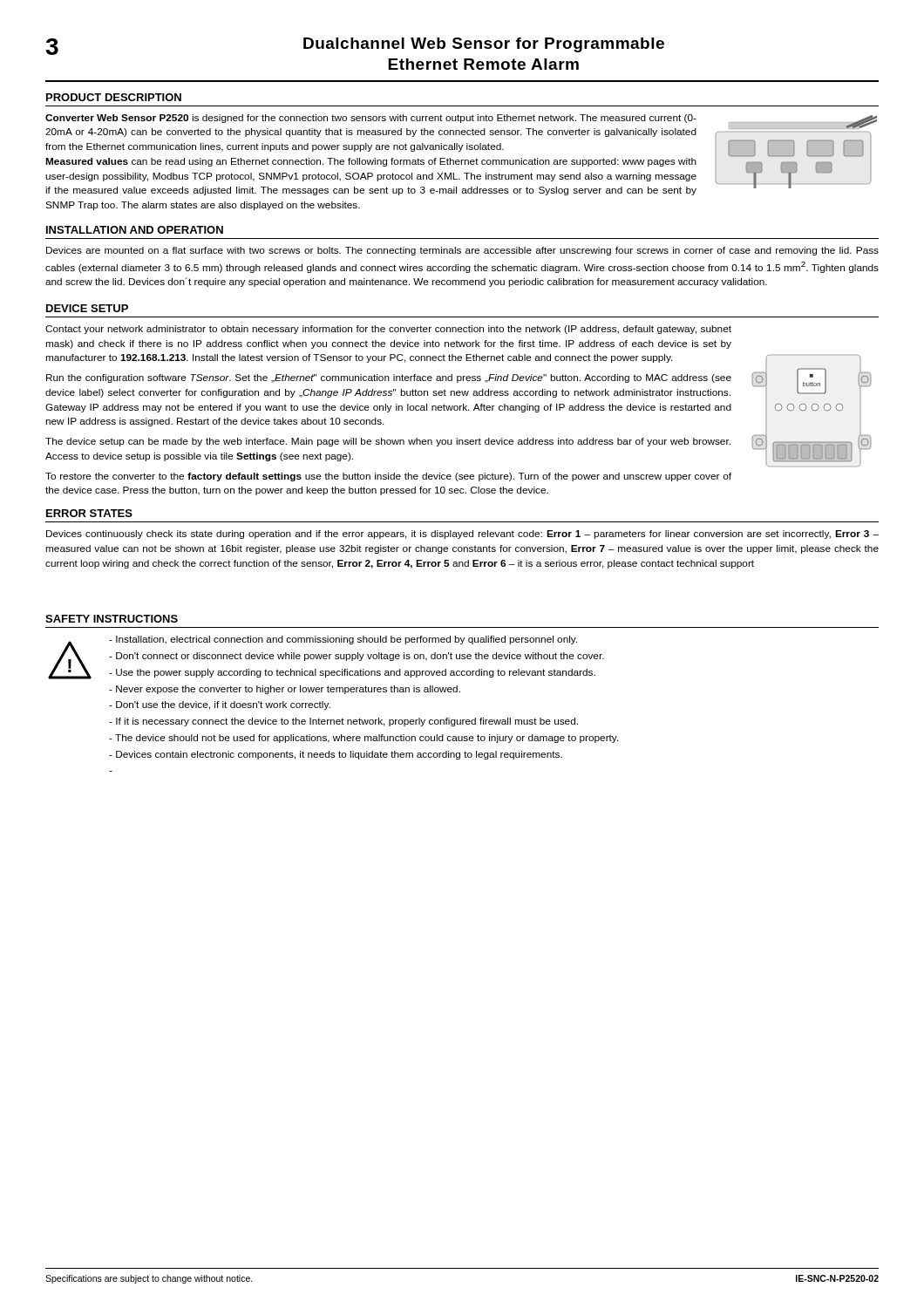Locate the region starting "To restore the converter to"
Viewport: 924px width, 1308px height.
tap(388, 483)
